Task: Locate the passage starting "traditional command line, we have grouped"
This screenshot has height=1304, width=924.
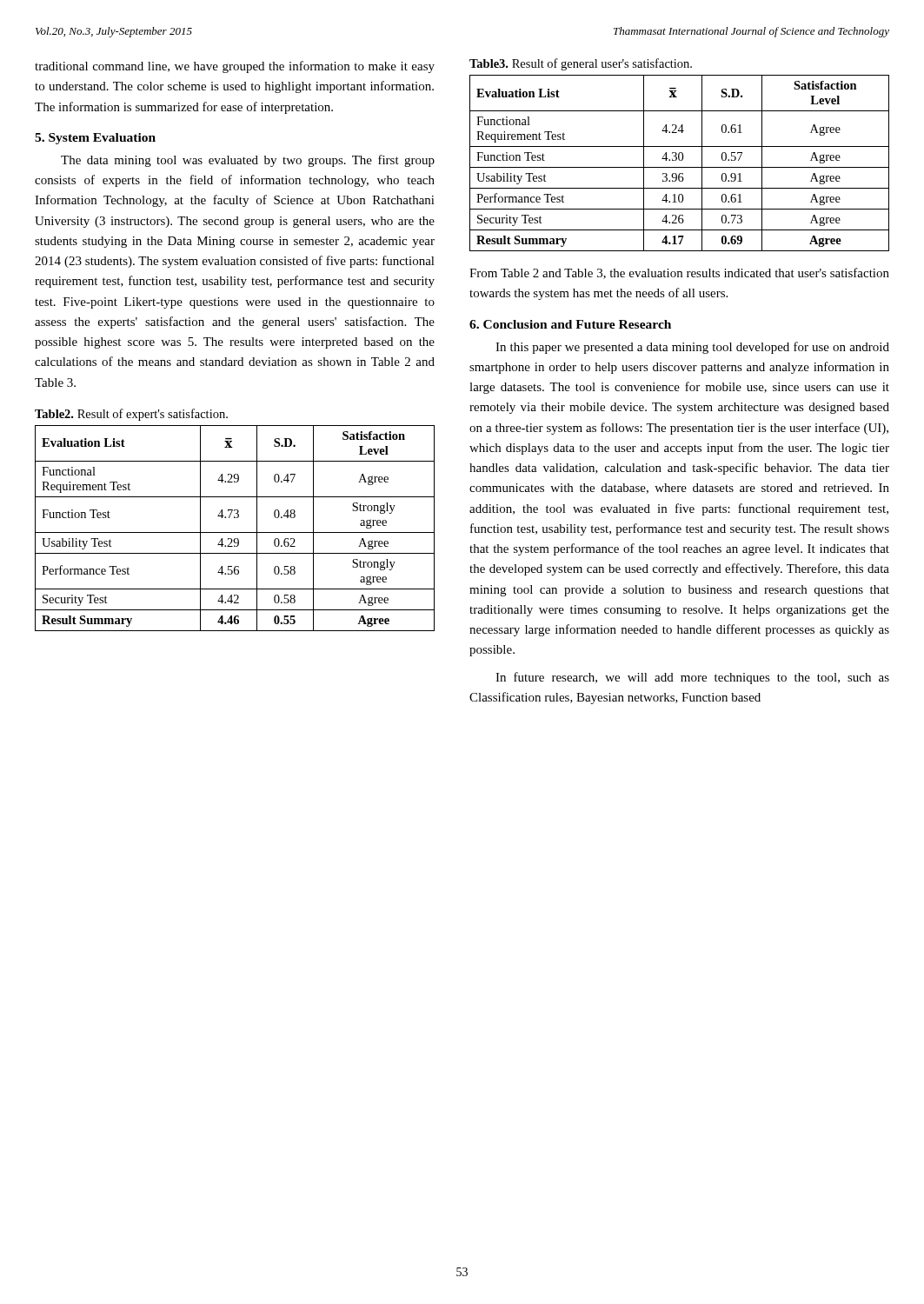Action: 235,87
